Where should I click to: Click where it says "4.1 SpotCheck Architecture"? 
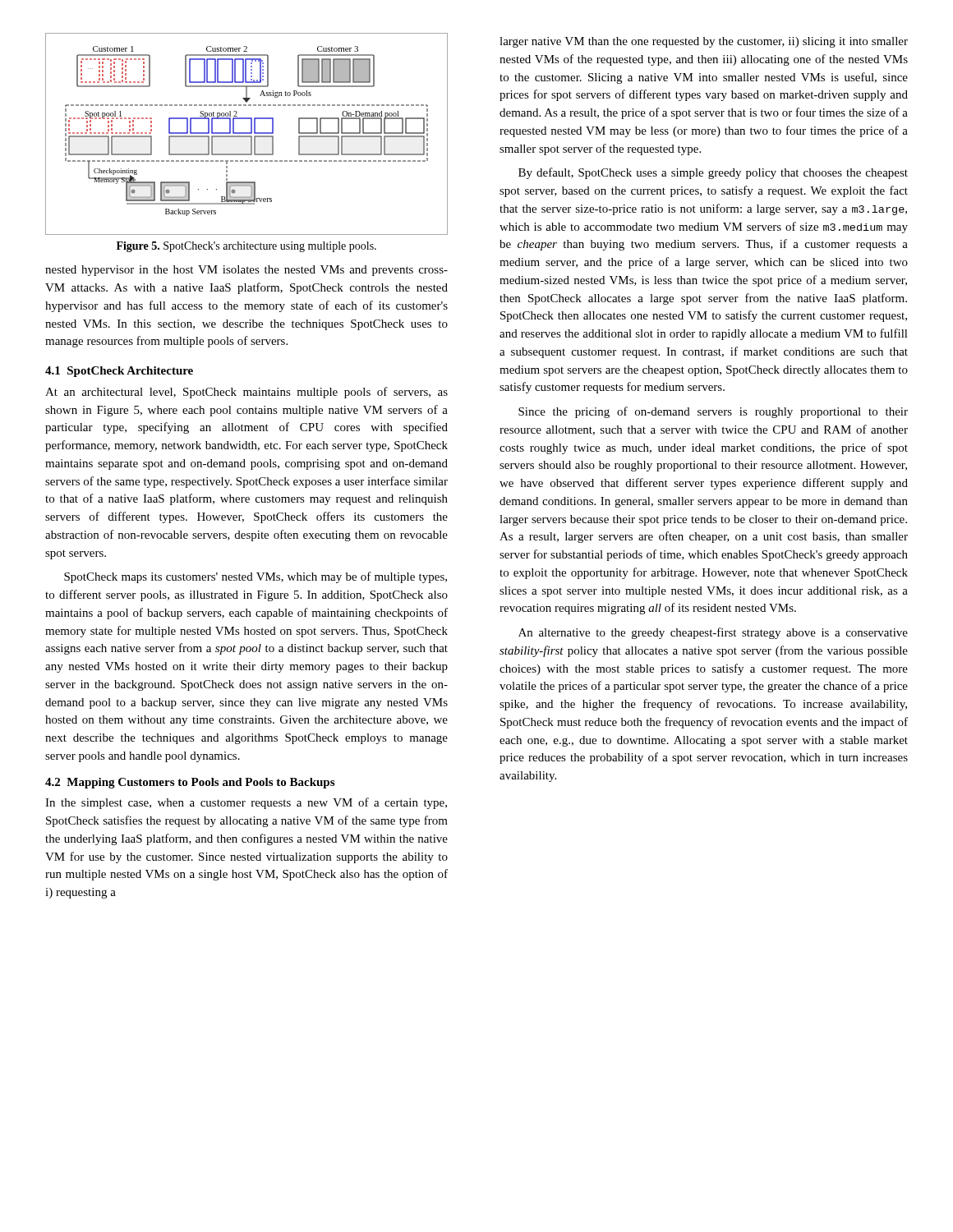[x=119, y=370]
